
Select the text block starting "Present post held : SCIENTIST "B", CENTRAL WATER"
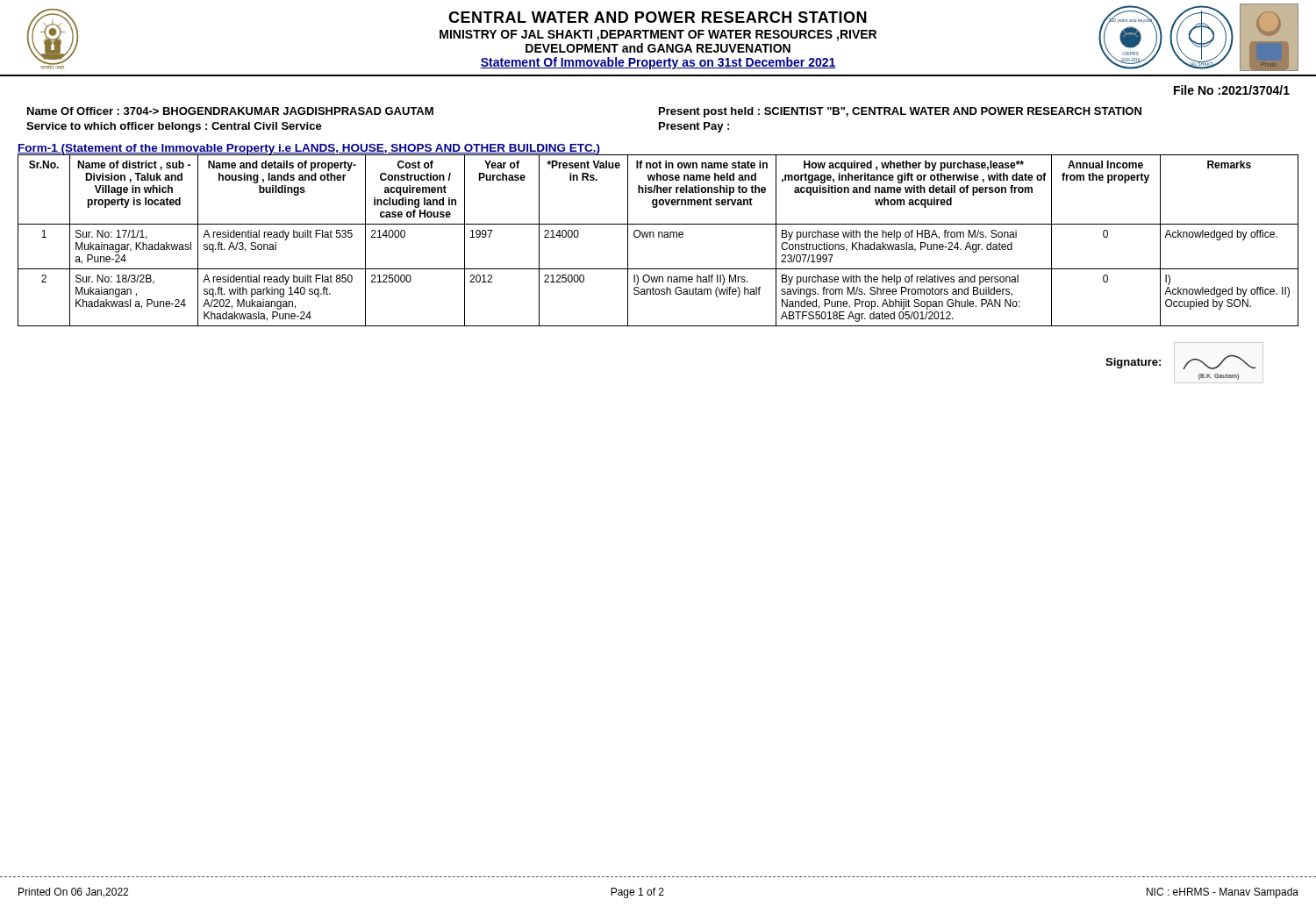click(x=900, y=111)
